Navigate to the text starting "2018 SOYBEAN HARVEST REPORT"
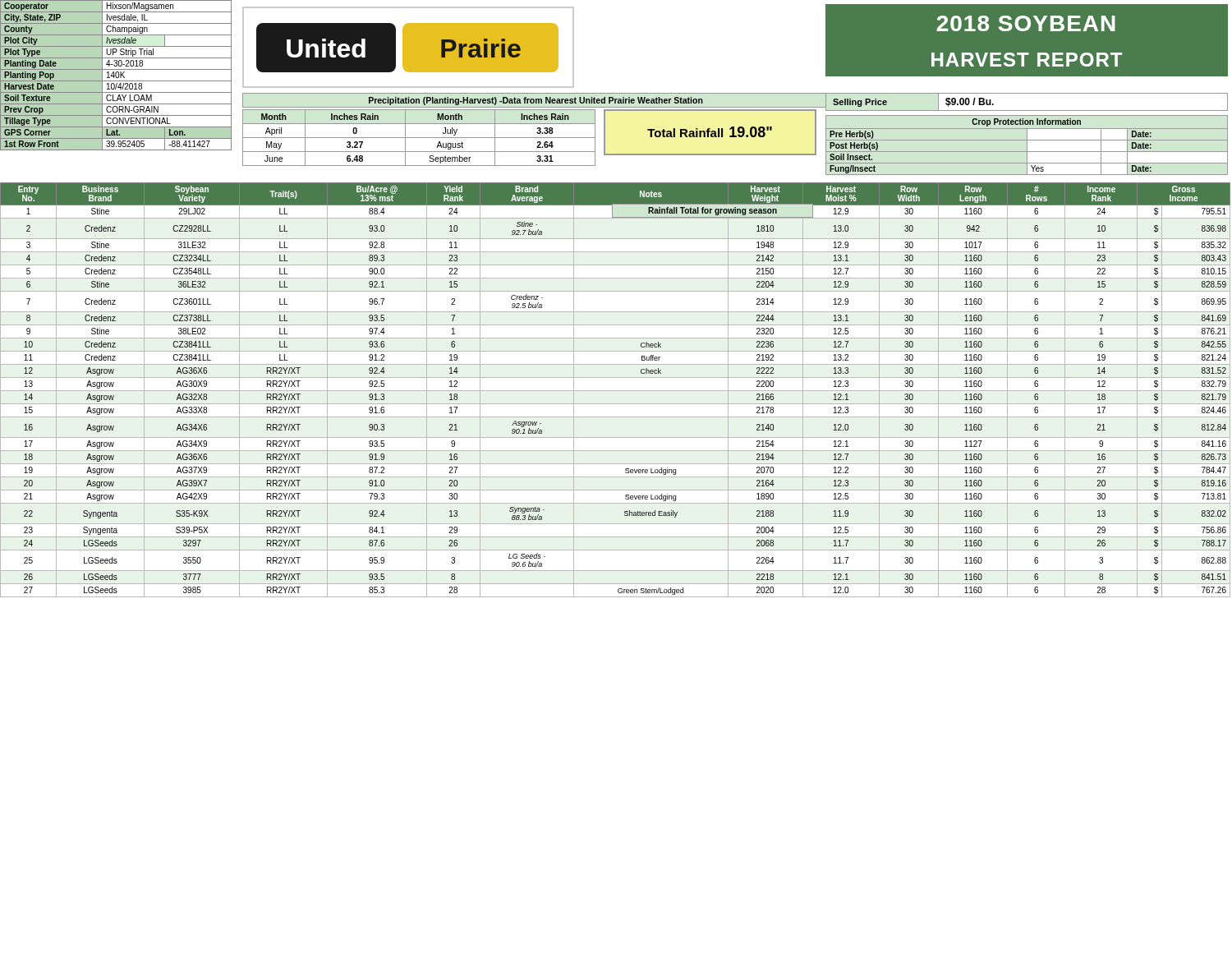The width and height of the screenshot is (1232, 953). coord(1027,40)
